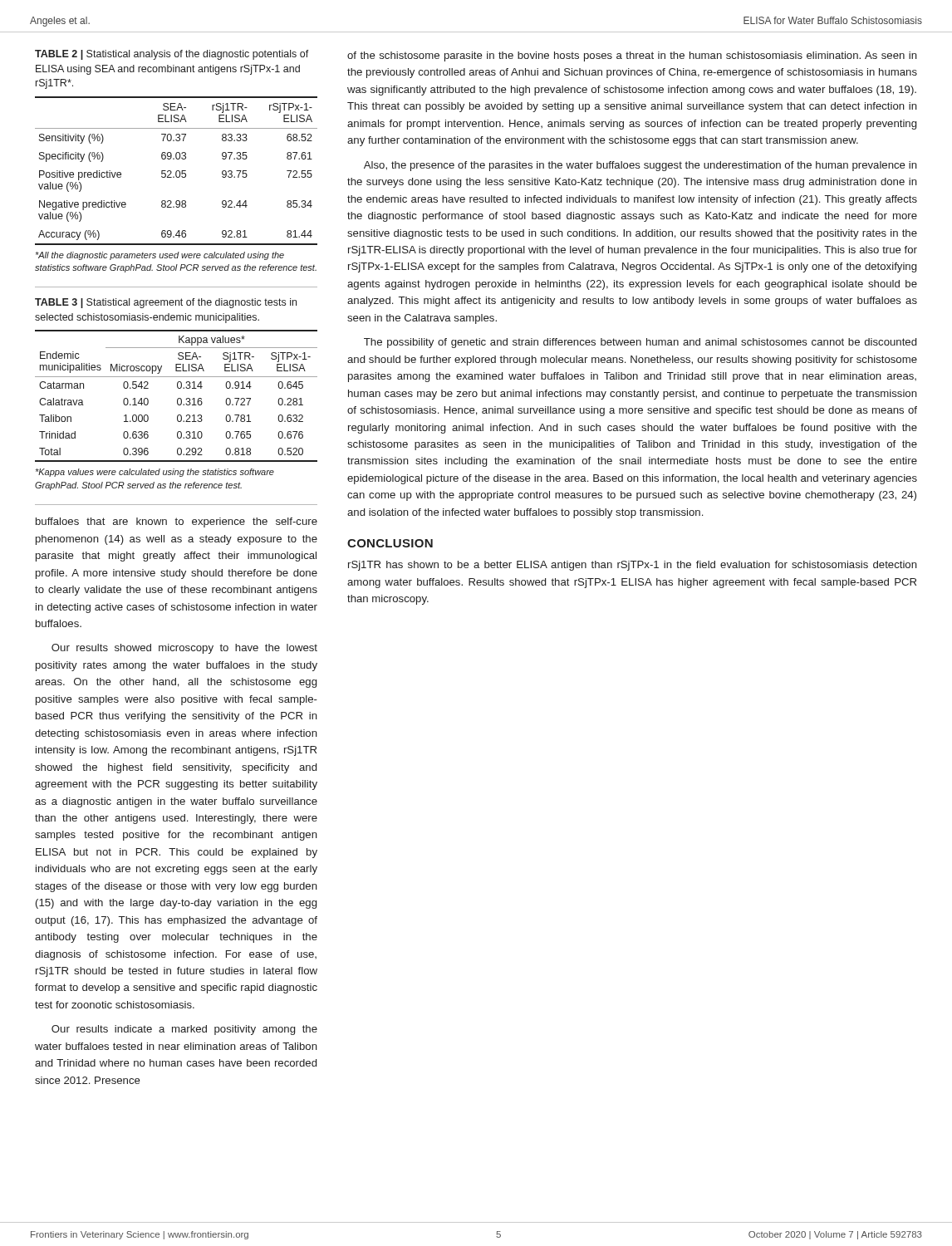Image resolution: width=952 pixels, height=1246 pixels.
Task: Navigate to the text block starting "buffaloes that are known to experience the self-cure"
Action: click(176, 801)
